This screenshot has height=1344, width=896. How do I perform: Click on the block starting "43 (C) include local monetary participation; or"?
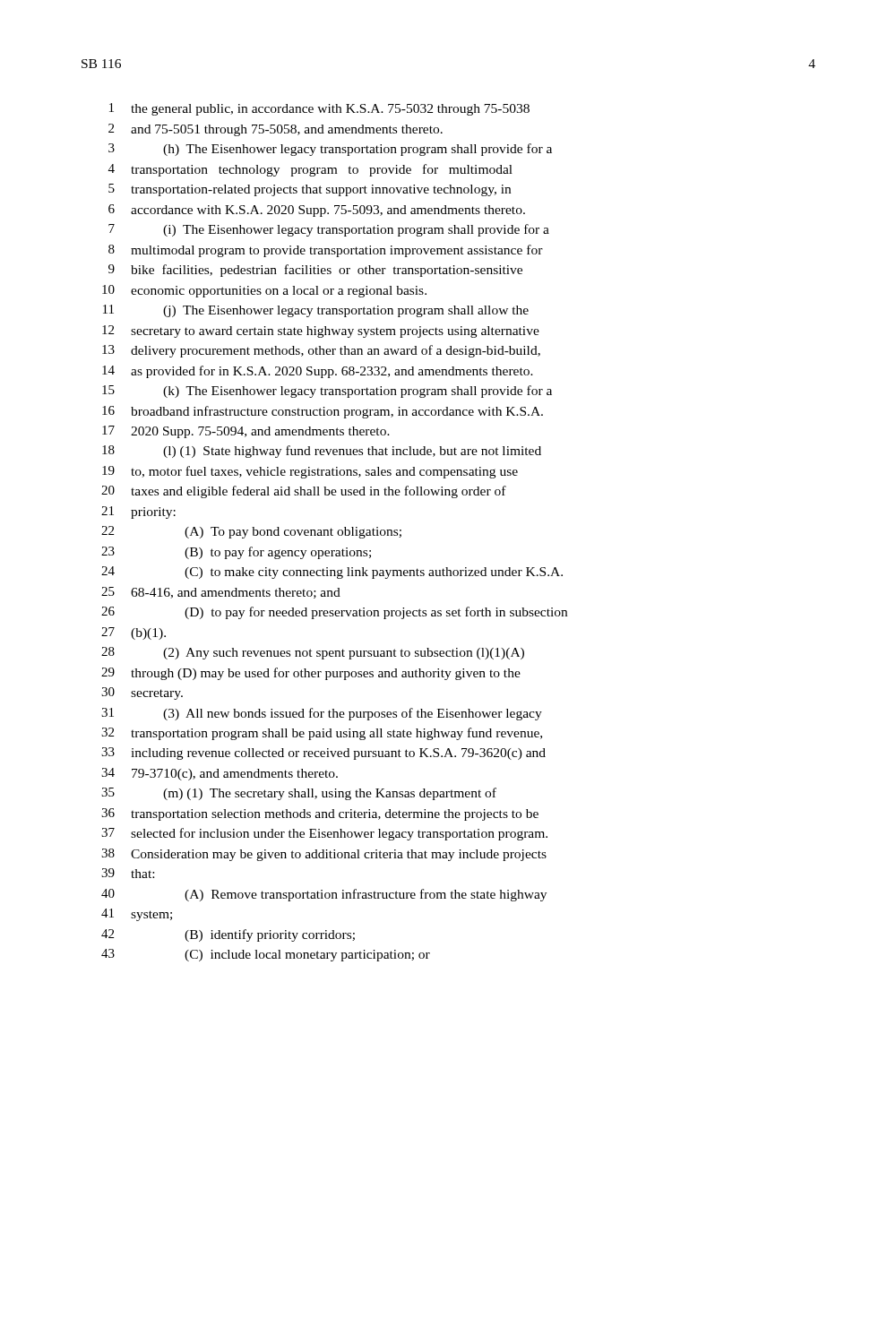(266, 955)
